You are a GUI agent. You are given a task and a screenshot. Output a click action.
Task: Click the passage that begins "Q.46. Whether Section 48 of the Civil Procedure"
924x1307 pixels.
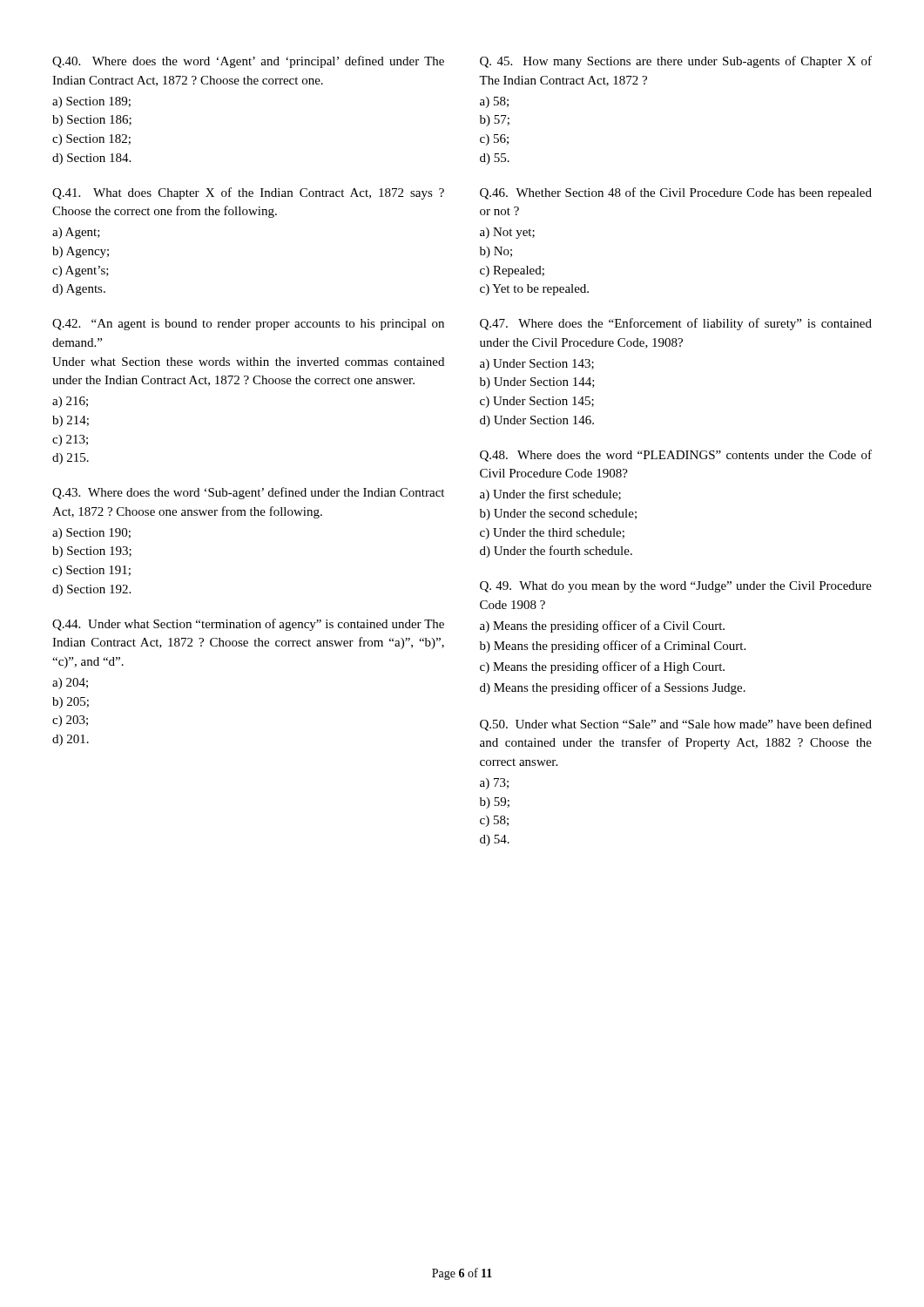tap(676, 193)
